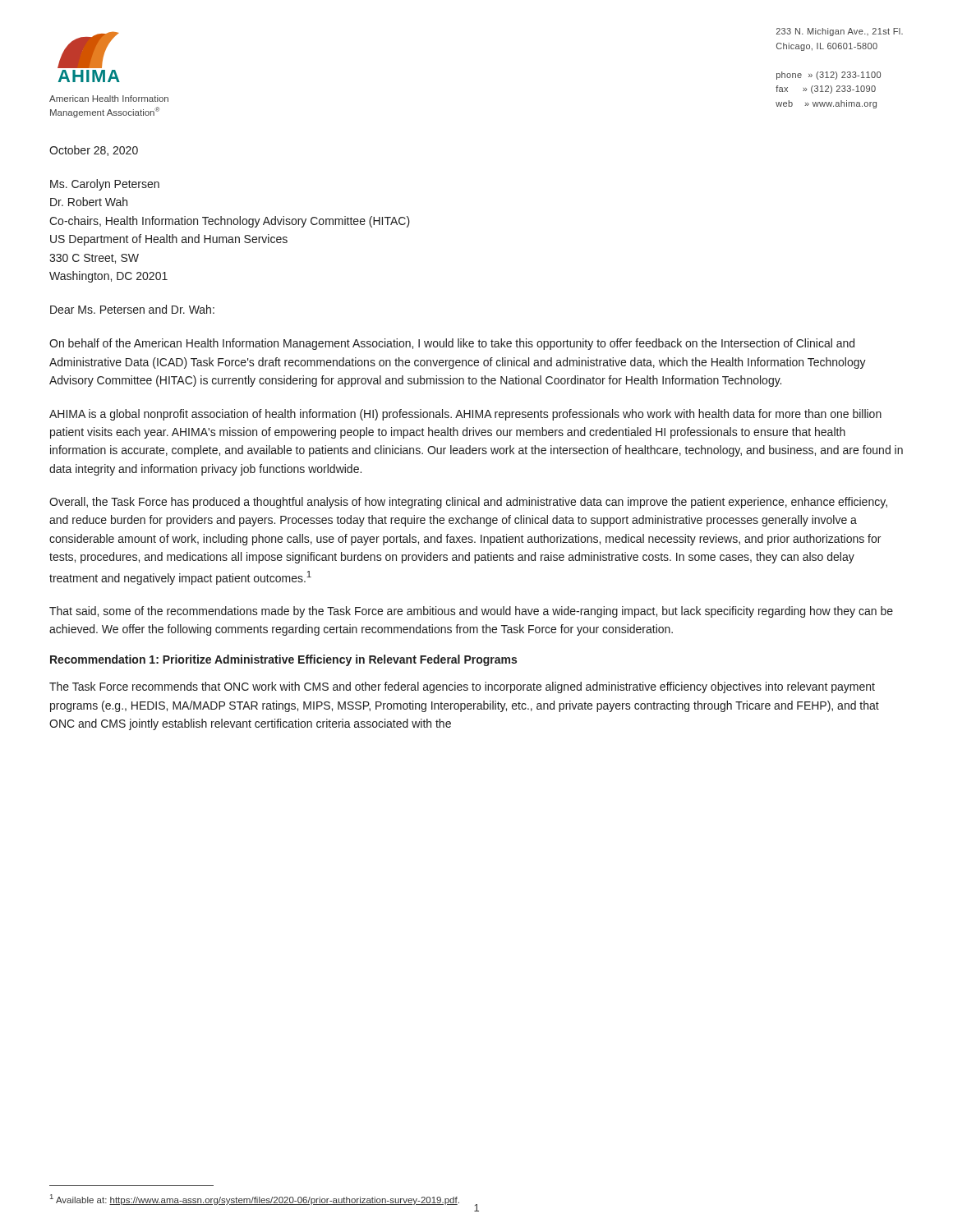The width and height of the screenshot is (953, 1232).
Task: Click where it says "October 28, 2020"
Action: tap(94, 150)
